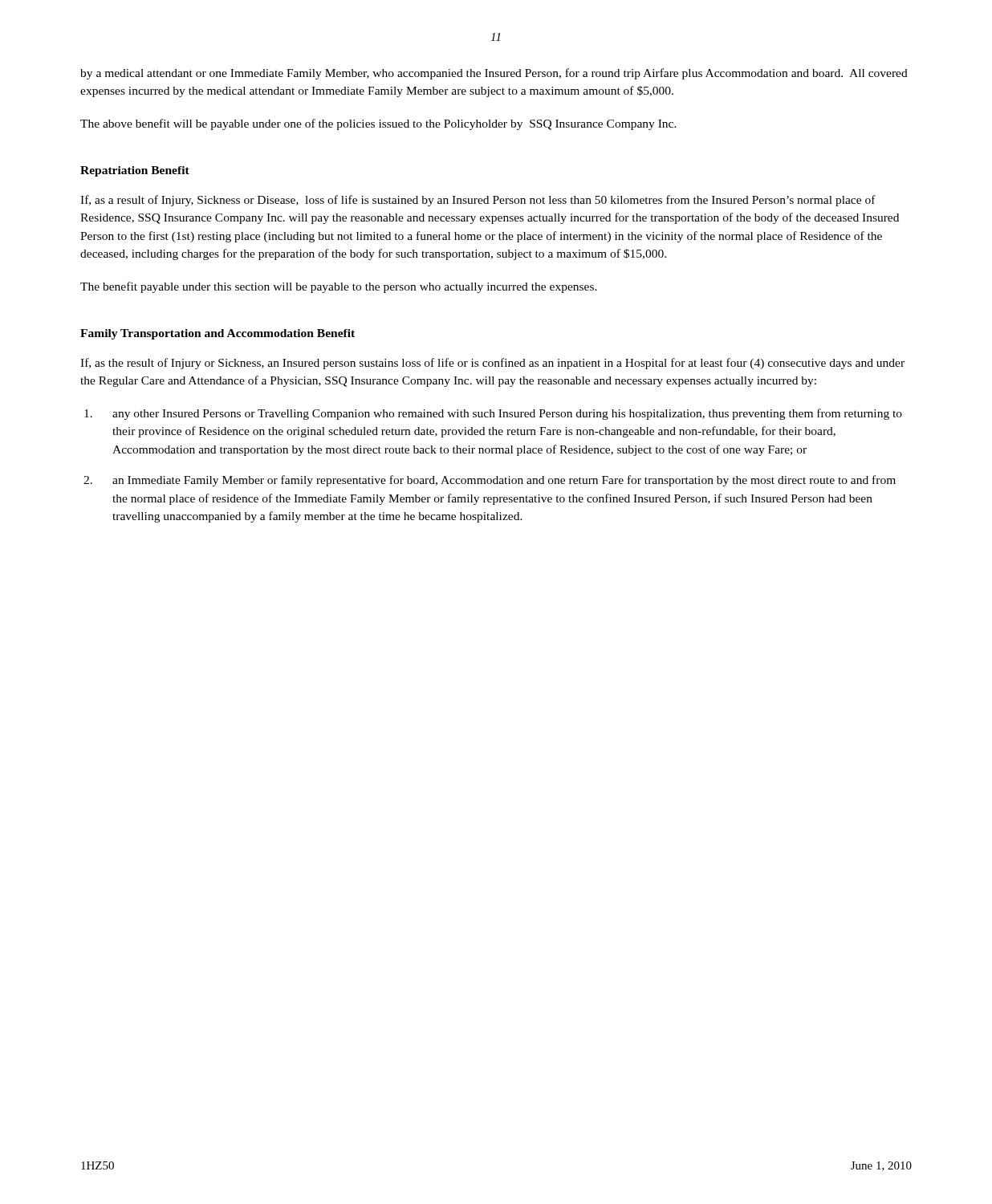The width and height of the screenshot is (992, 1204).
Task: Select the text block that says "by a medical attendant or one Immediate"
Action: (x=494, y=82)
